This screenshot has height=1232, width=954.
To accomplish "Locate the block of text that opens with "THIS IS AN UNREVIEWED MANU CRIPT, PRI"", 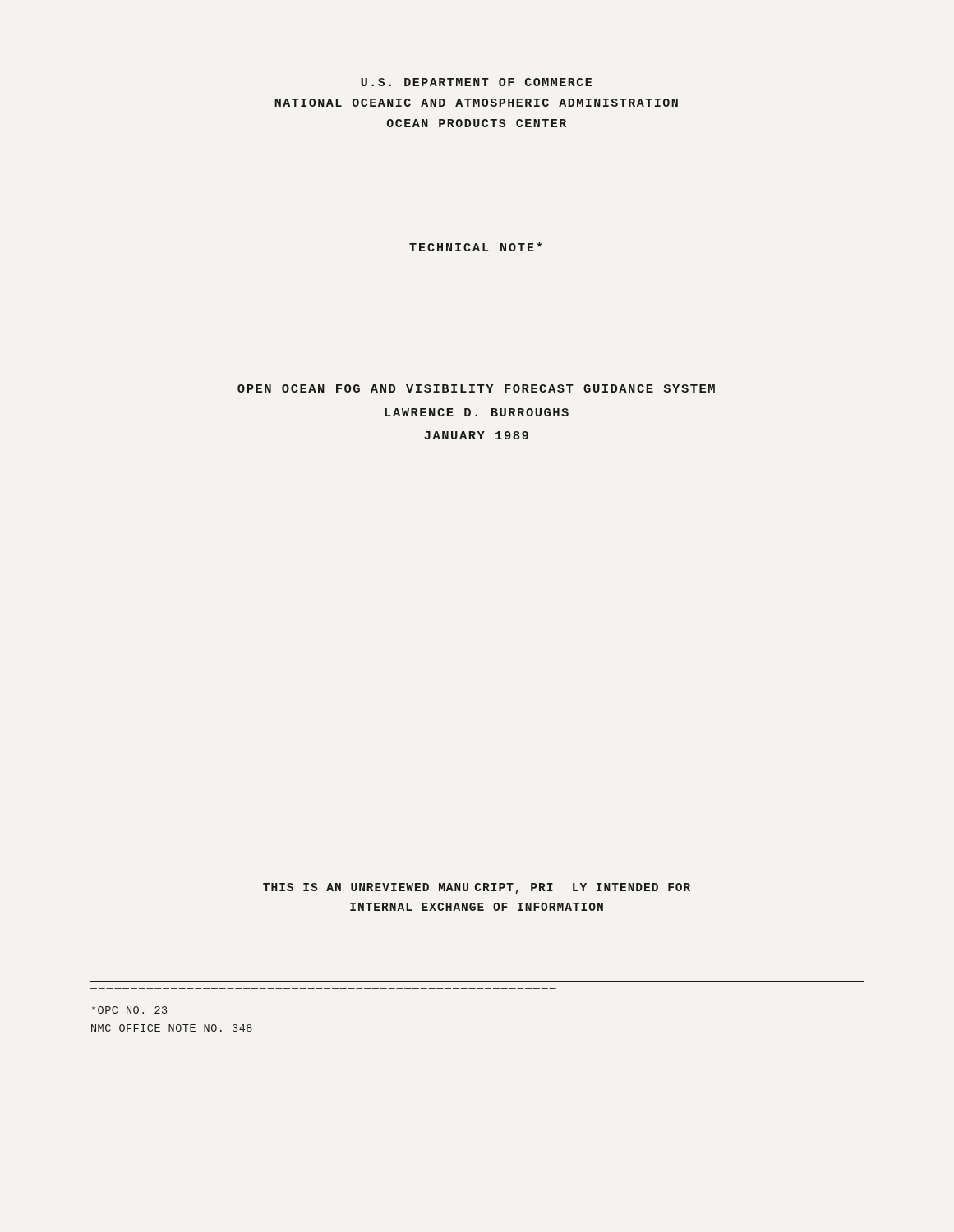I will pos(477,898).
